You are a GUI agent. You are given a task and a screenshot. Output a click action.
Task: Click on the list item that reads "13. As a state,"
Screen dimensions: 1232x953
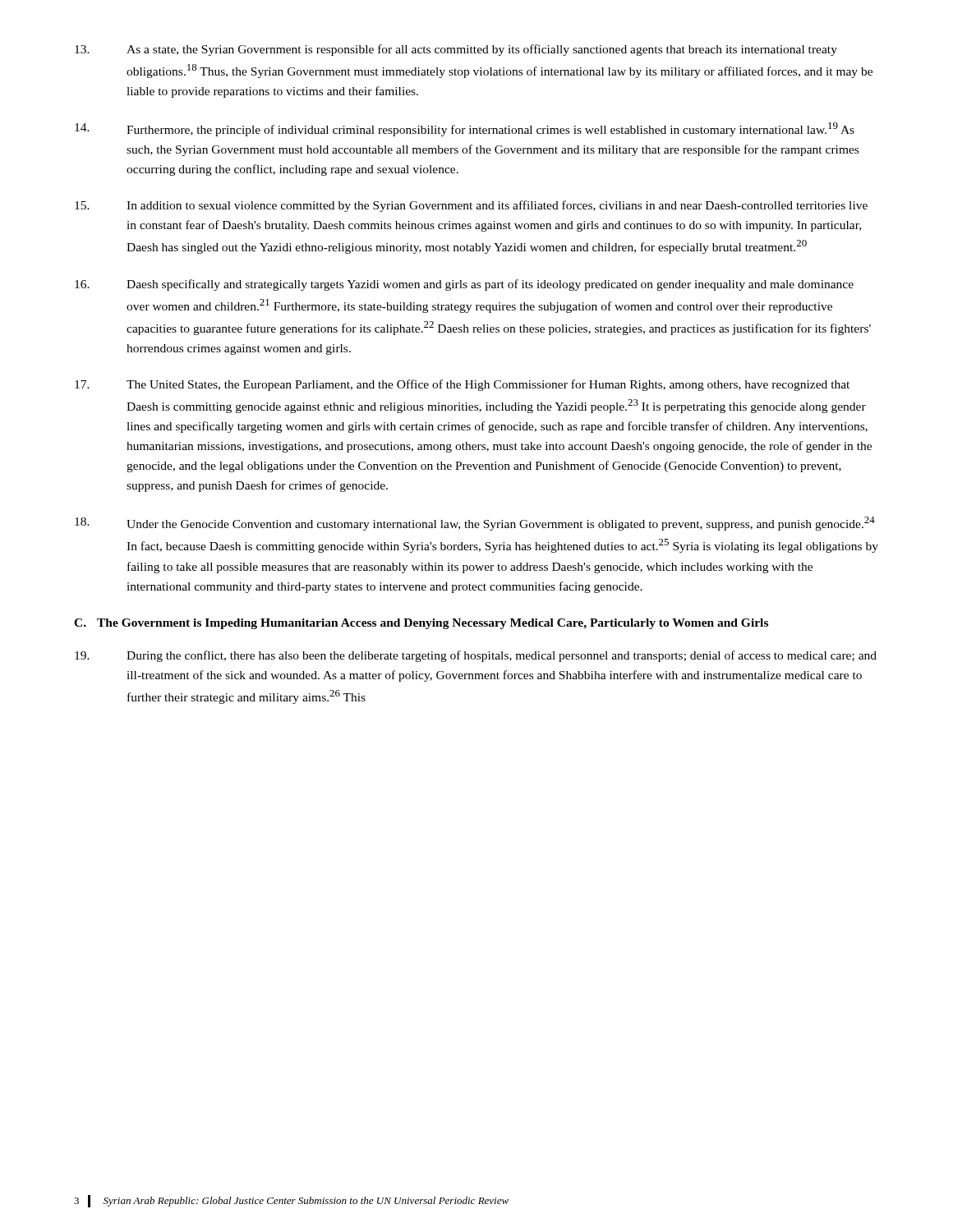coord(476,70)
